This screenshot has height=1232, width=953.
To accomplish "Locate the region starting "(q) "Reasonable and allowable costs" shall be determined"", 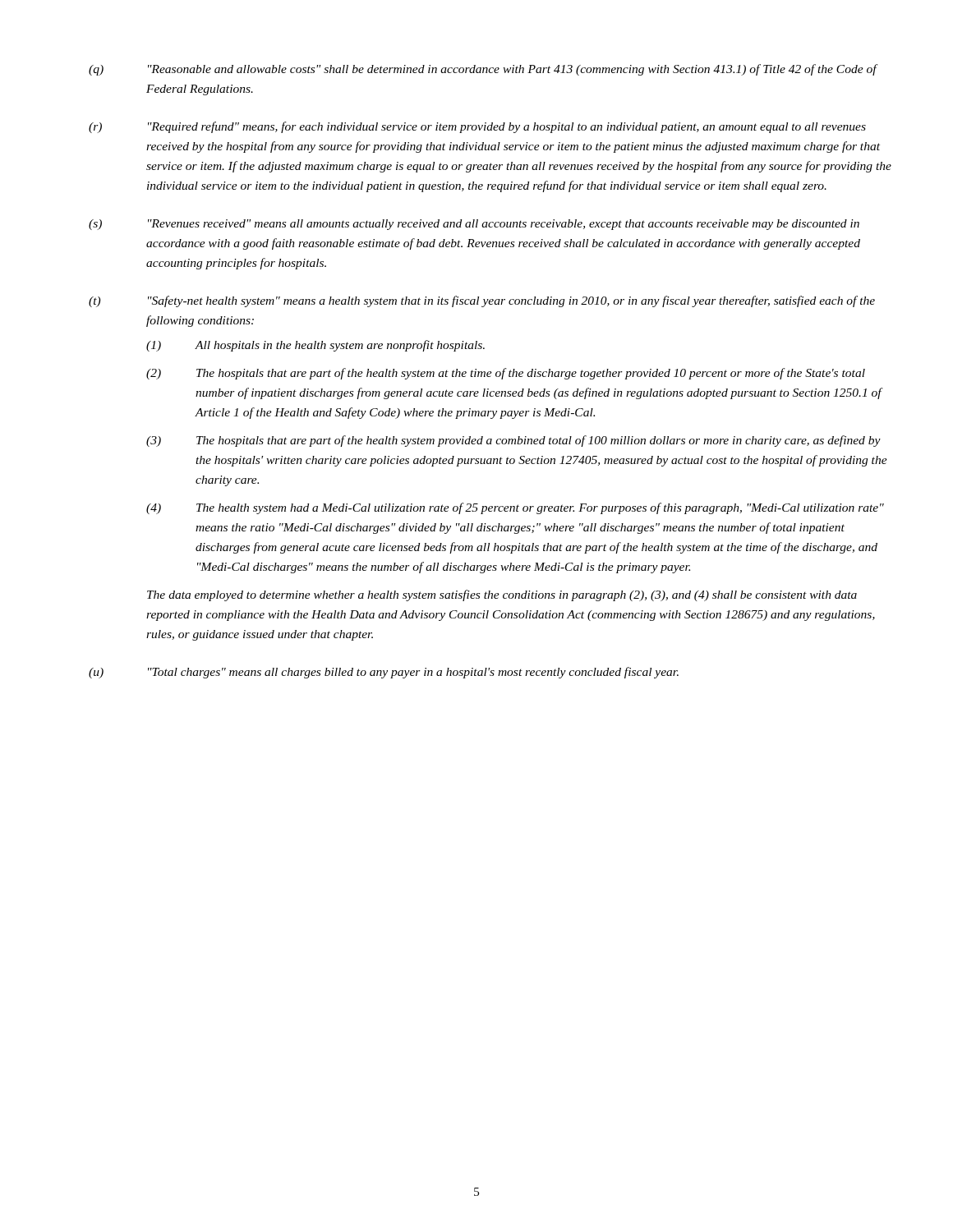I will 491,79.
